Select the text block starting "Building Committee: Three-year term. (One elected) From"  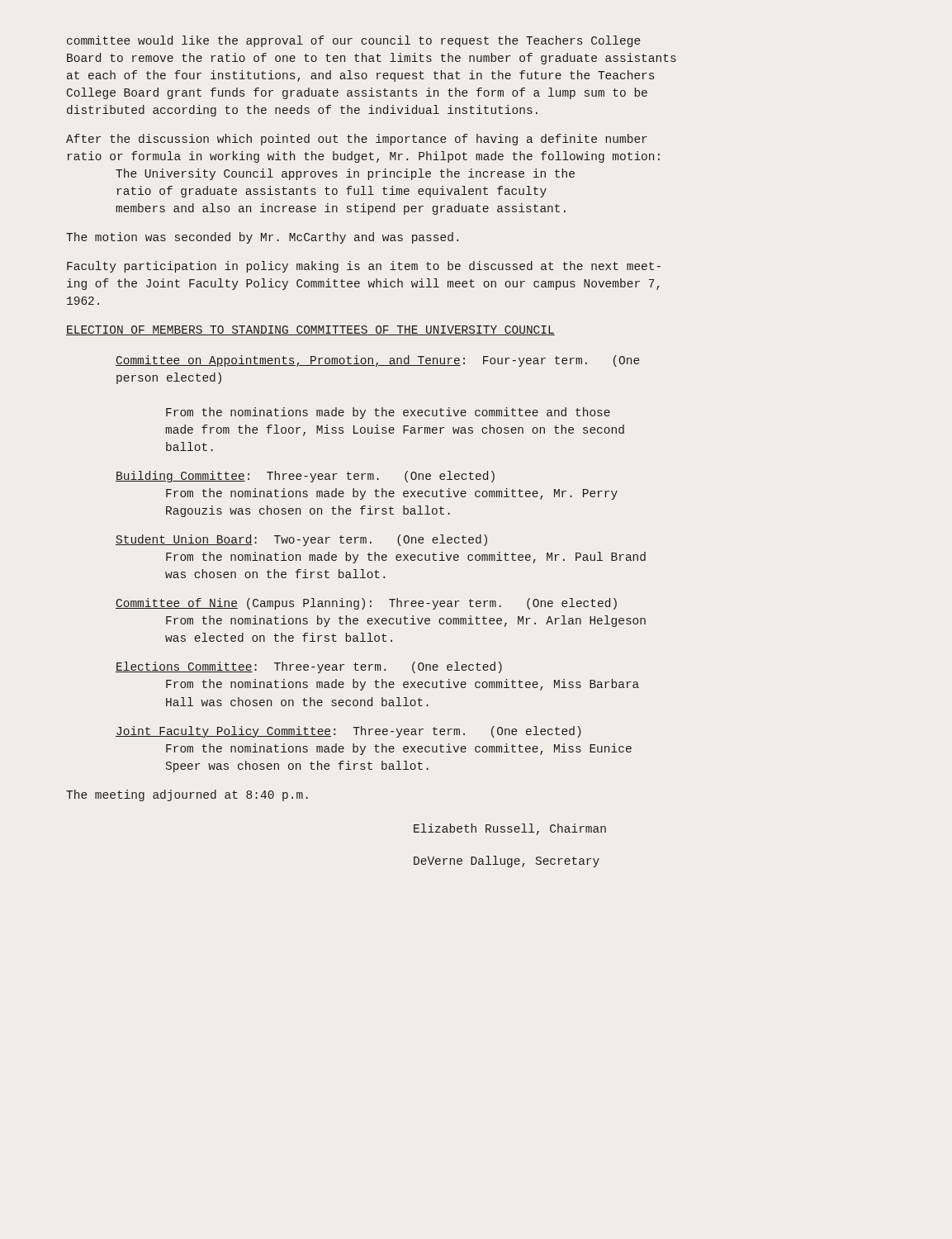tap(483, 495)
